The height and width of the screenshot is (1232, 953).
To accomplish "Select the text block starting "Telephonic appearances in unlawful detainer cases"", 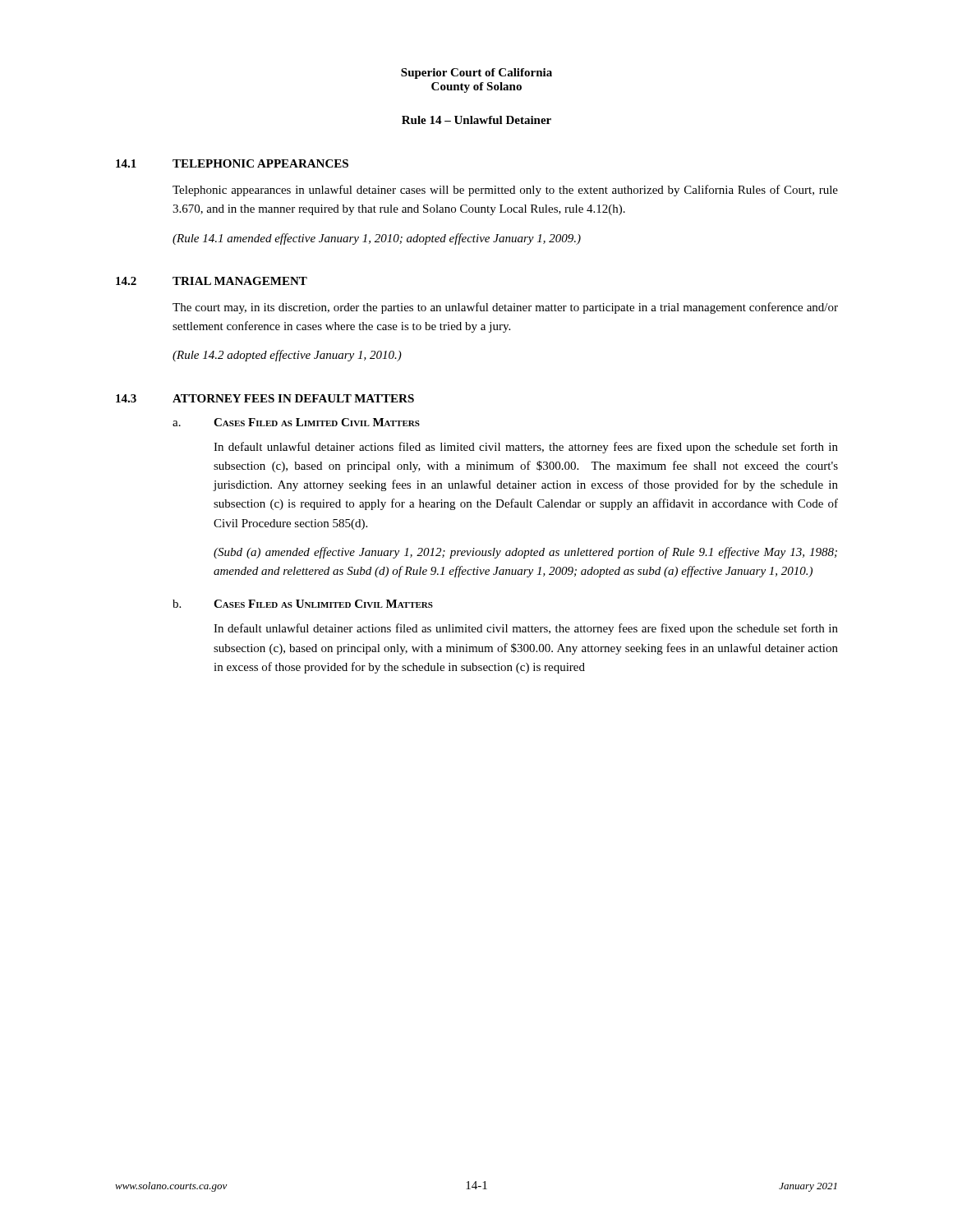I will 505,200.
